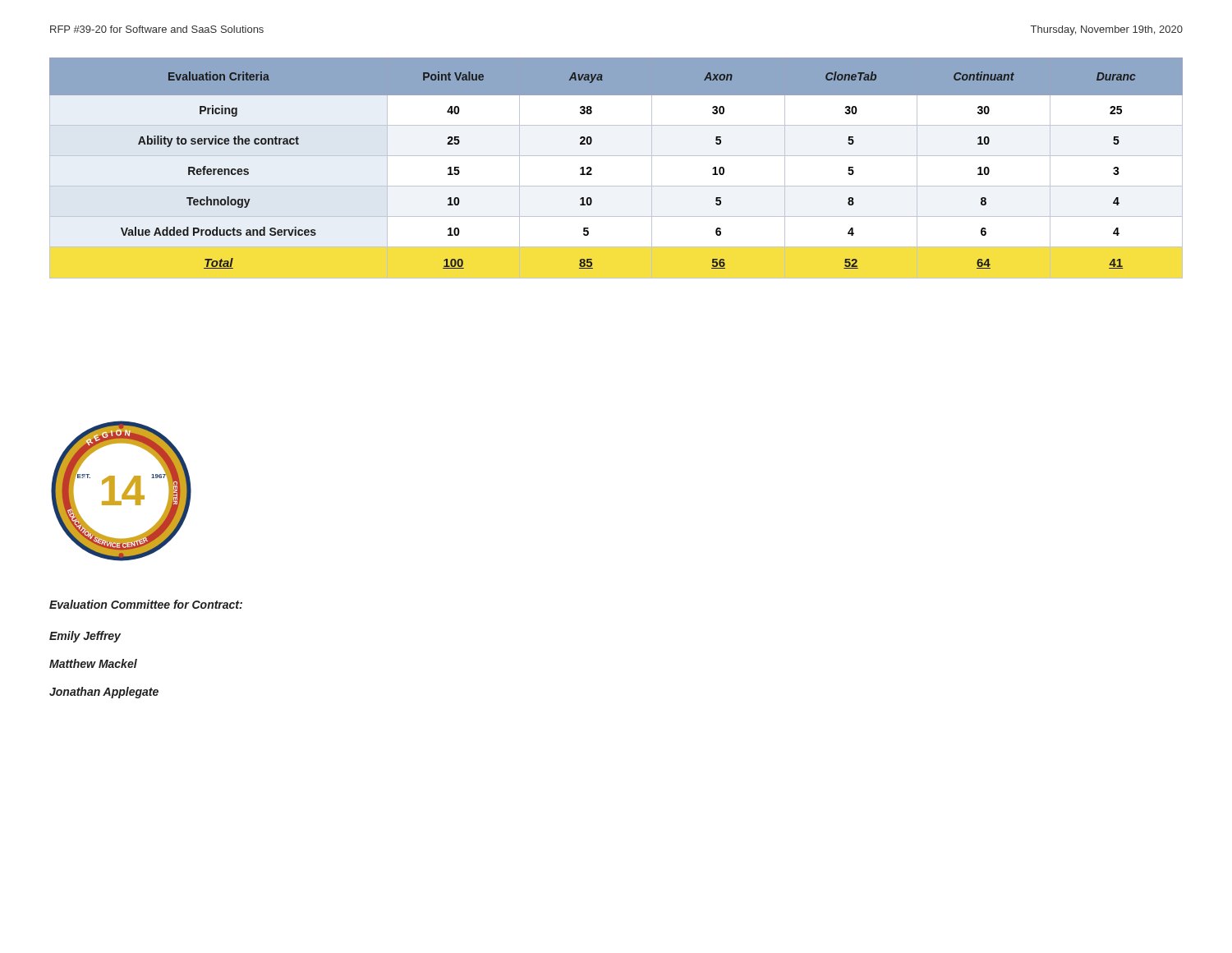Point to "Evaluation Committee for Contract:"

[146, 605]
